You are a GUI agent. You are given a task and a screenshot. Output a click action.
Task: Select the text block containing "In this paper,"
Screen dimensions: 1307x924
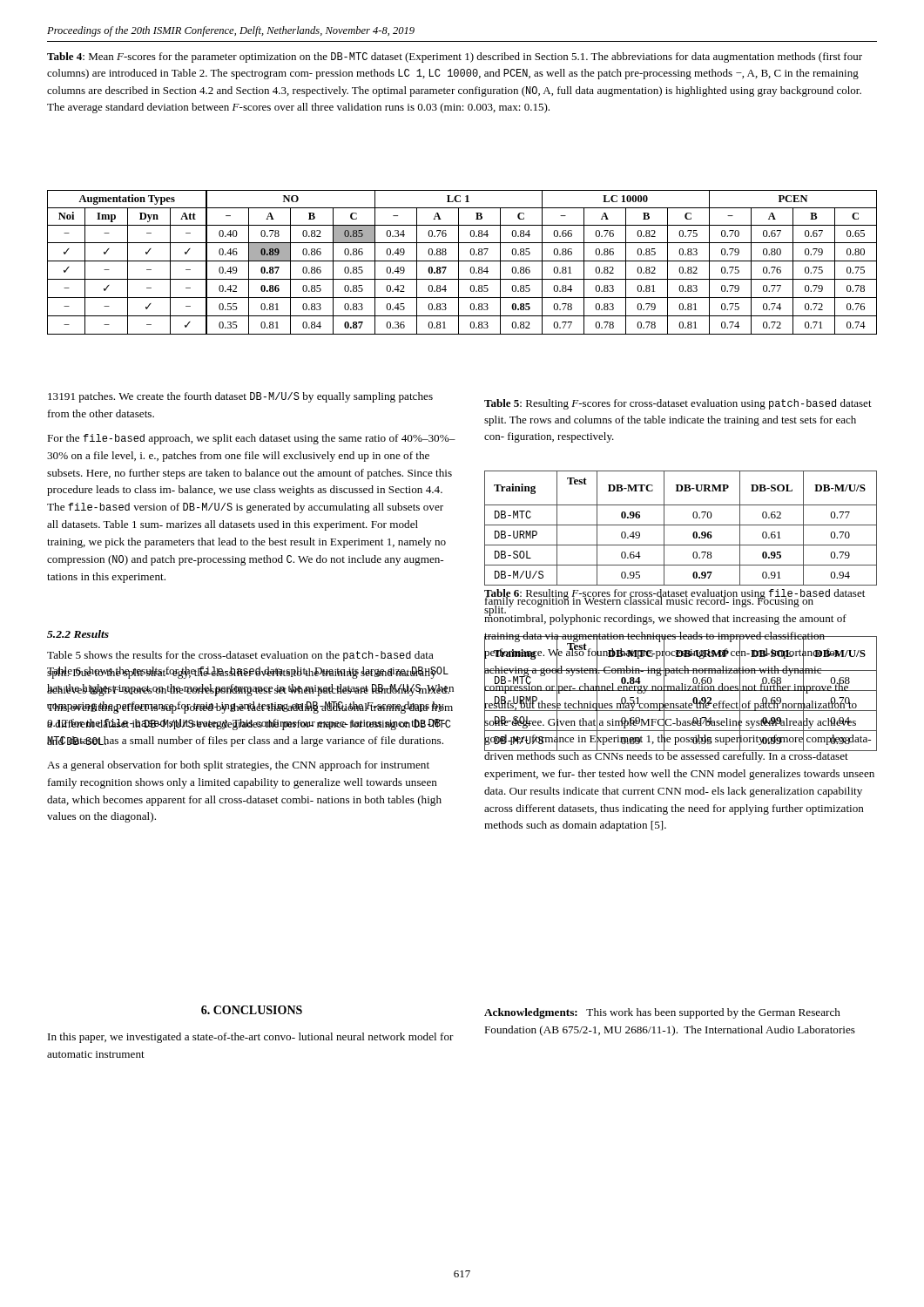252,1045
